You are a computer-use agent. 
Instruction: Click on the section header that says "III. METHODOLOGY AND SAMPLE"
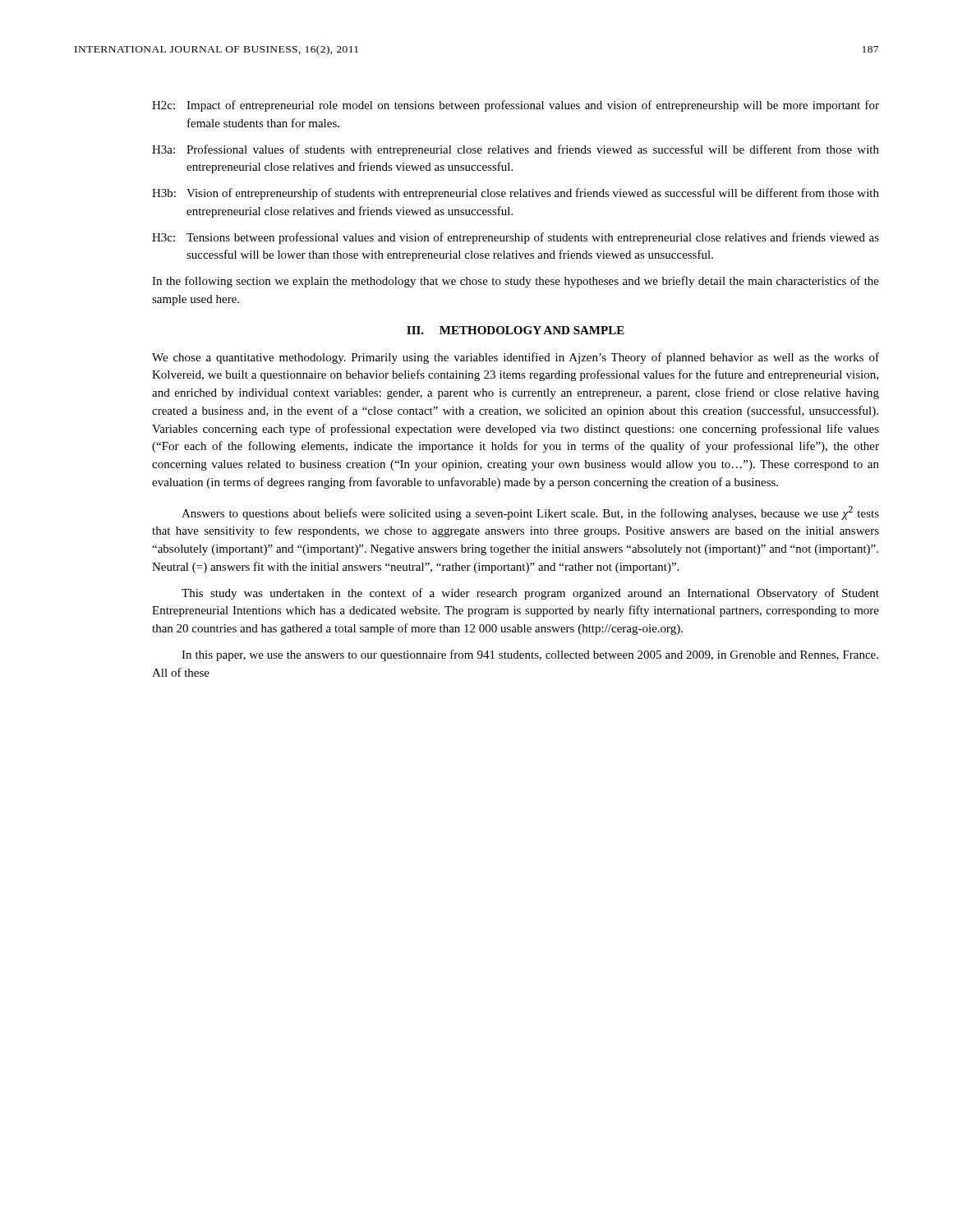coord(516,330)
